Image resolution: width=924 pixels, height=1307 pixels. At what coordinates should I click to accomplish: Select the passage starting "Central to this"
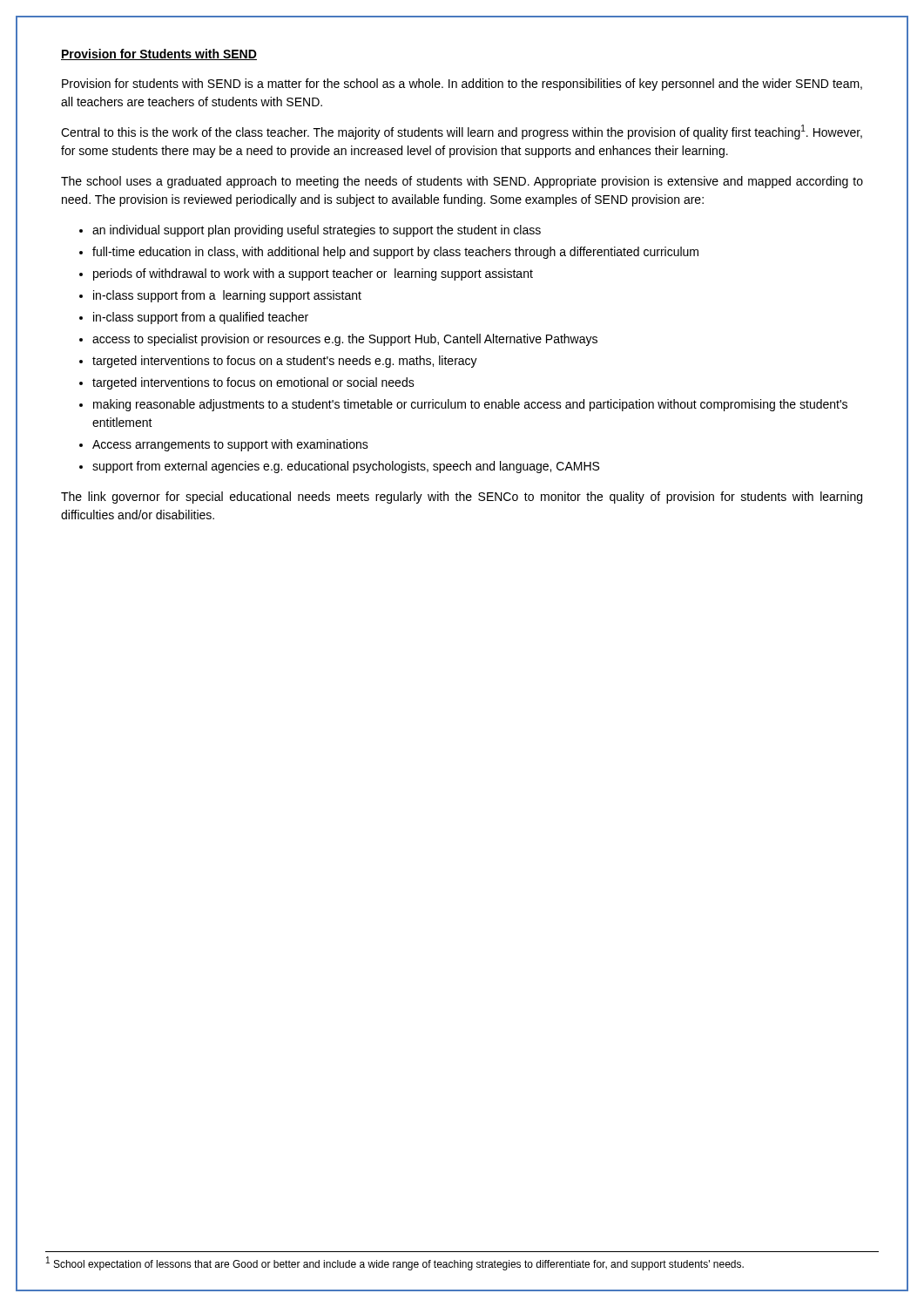coord(462,141)
